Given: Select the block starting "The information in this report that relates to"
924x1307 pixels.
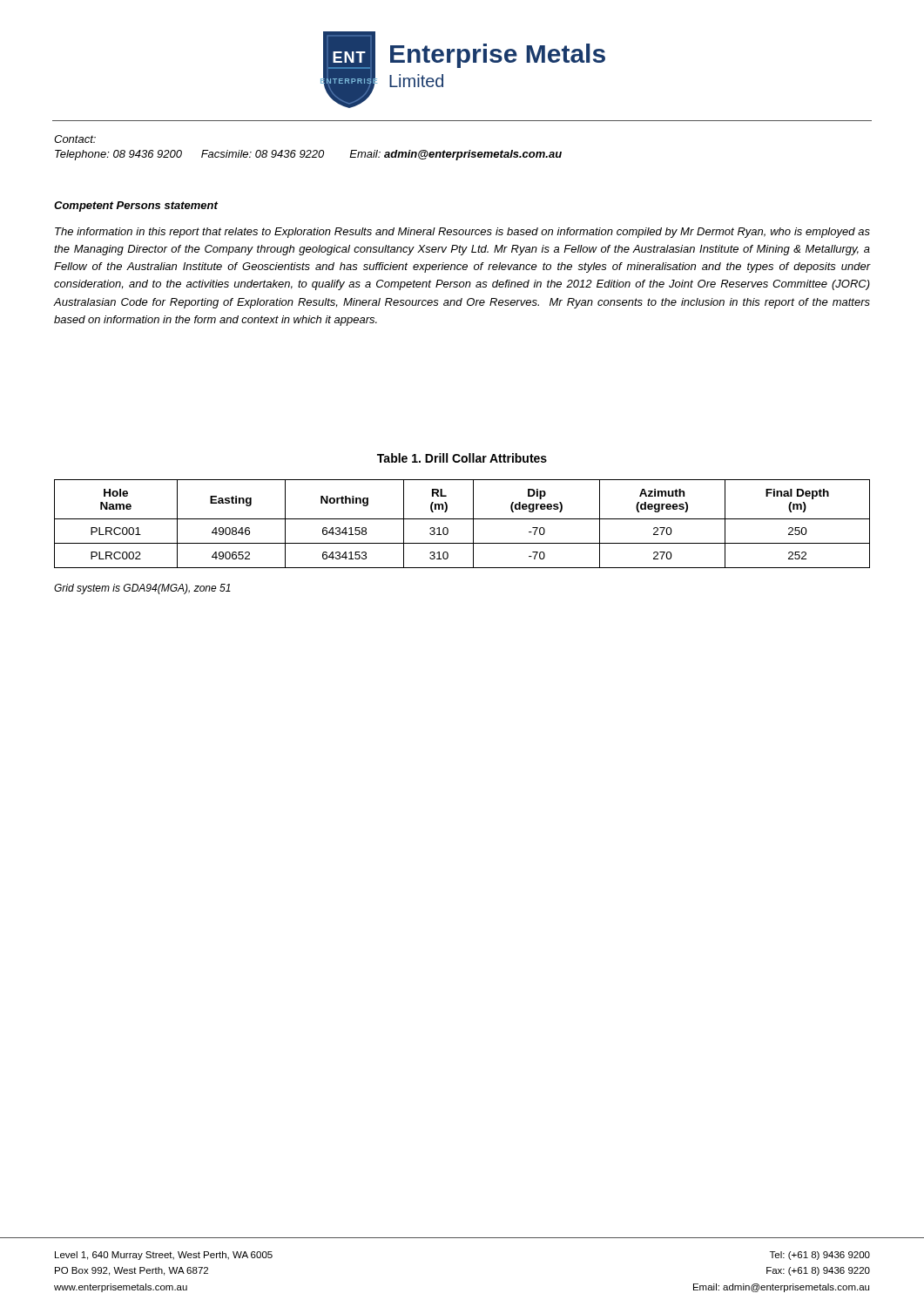Looking at the screenshot, I should click(462, 275).
